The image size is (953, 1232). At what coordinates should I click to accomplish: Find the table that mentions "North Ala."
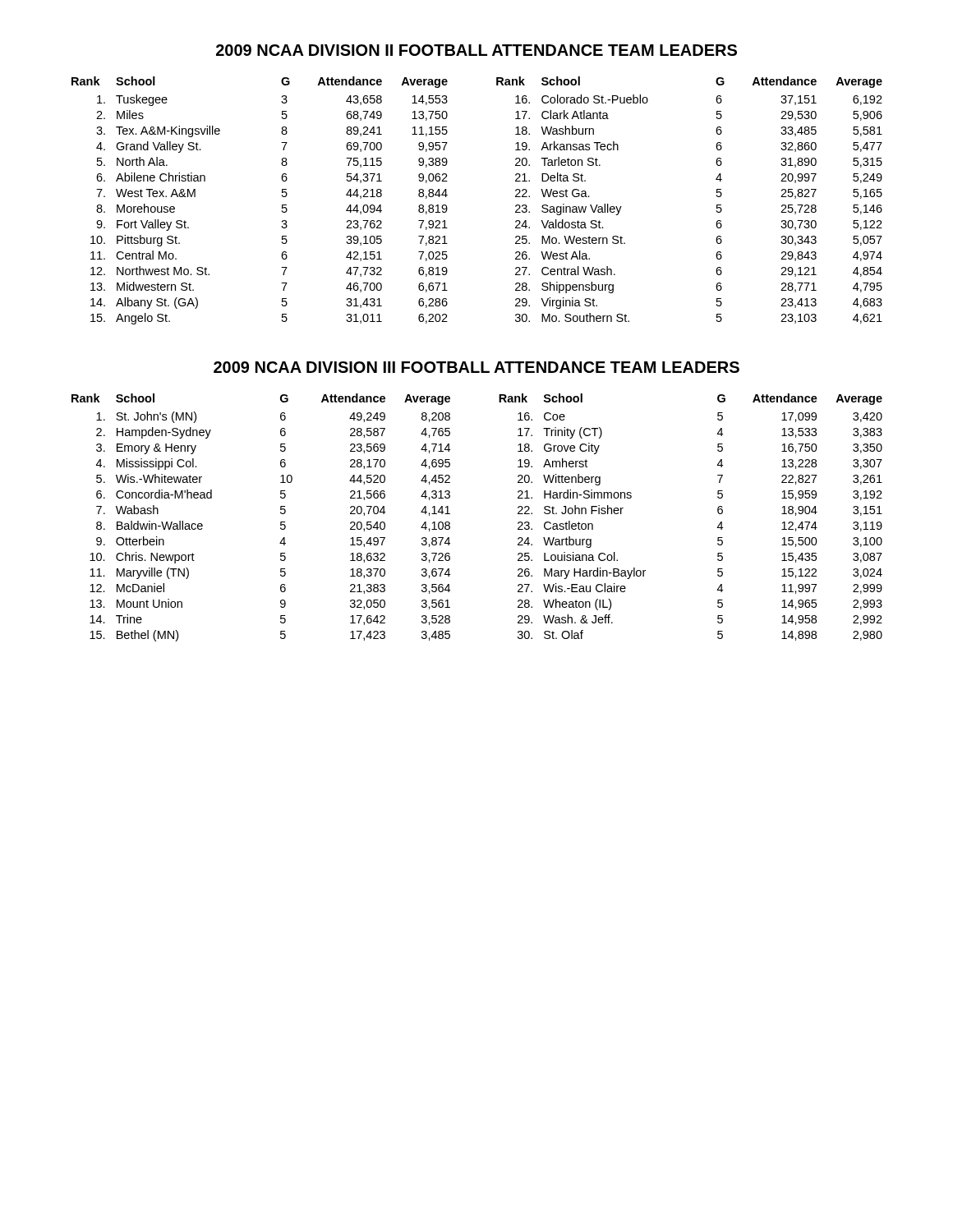click(x=476, y=199)
